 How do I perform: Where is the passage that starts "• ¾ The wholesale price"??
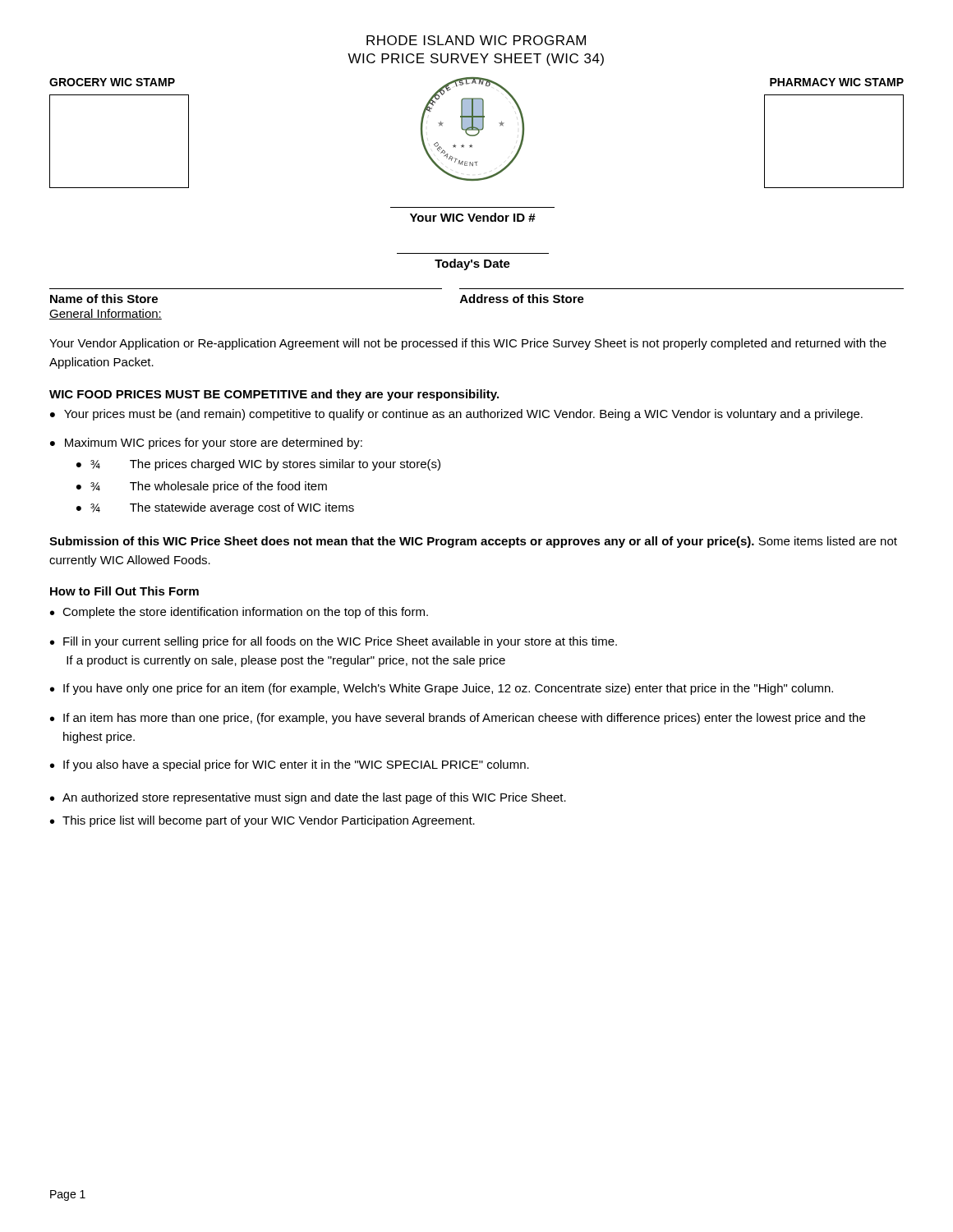[202, 487]
